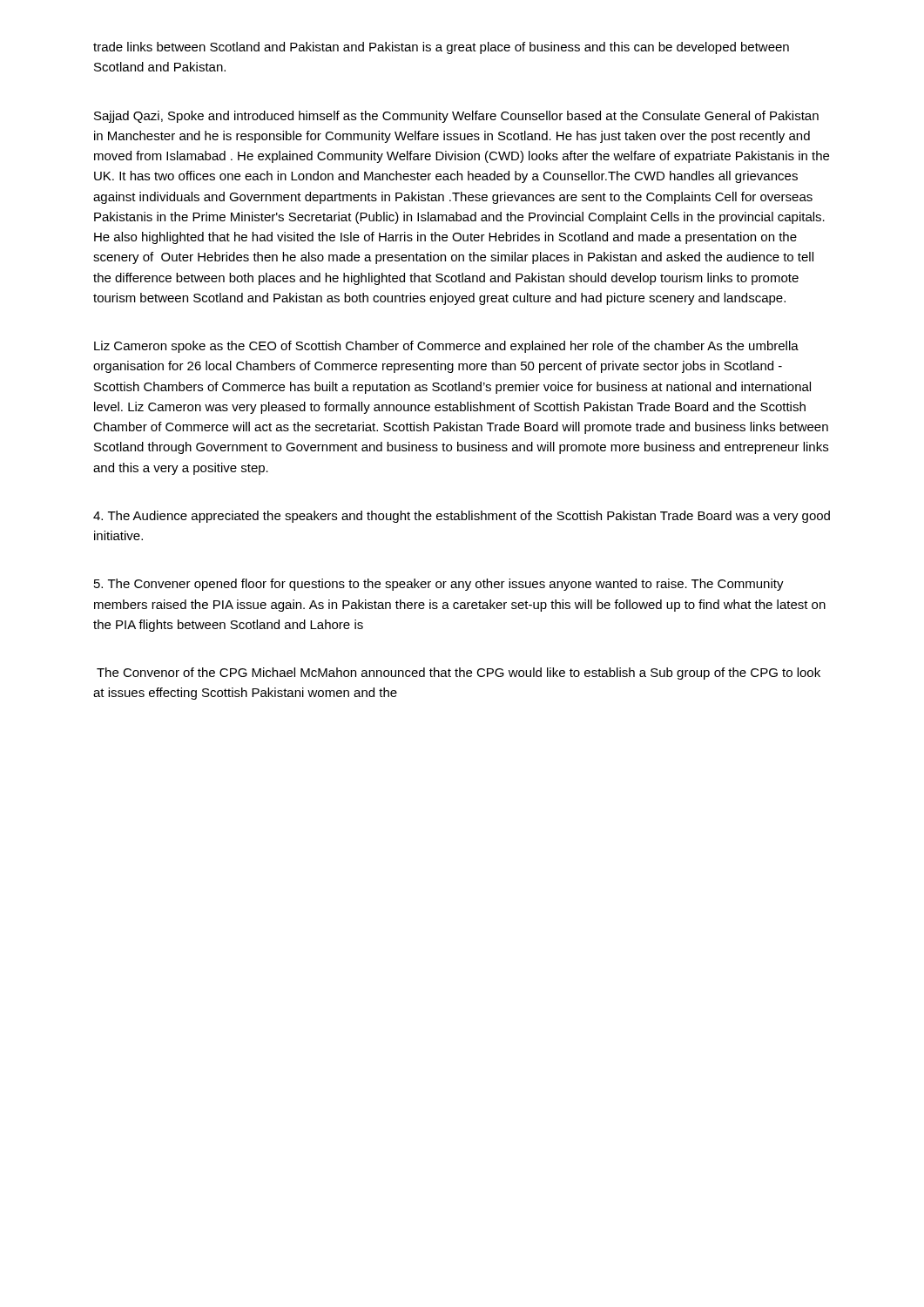The width and height of the screenshot is (924, 1307).
Task: Click on the text block that says "The Convener opened floor for"
Action: pyautogui.click(x=462, y=604)
